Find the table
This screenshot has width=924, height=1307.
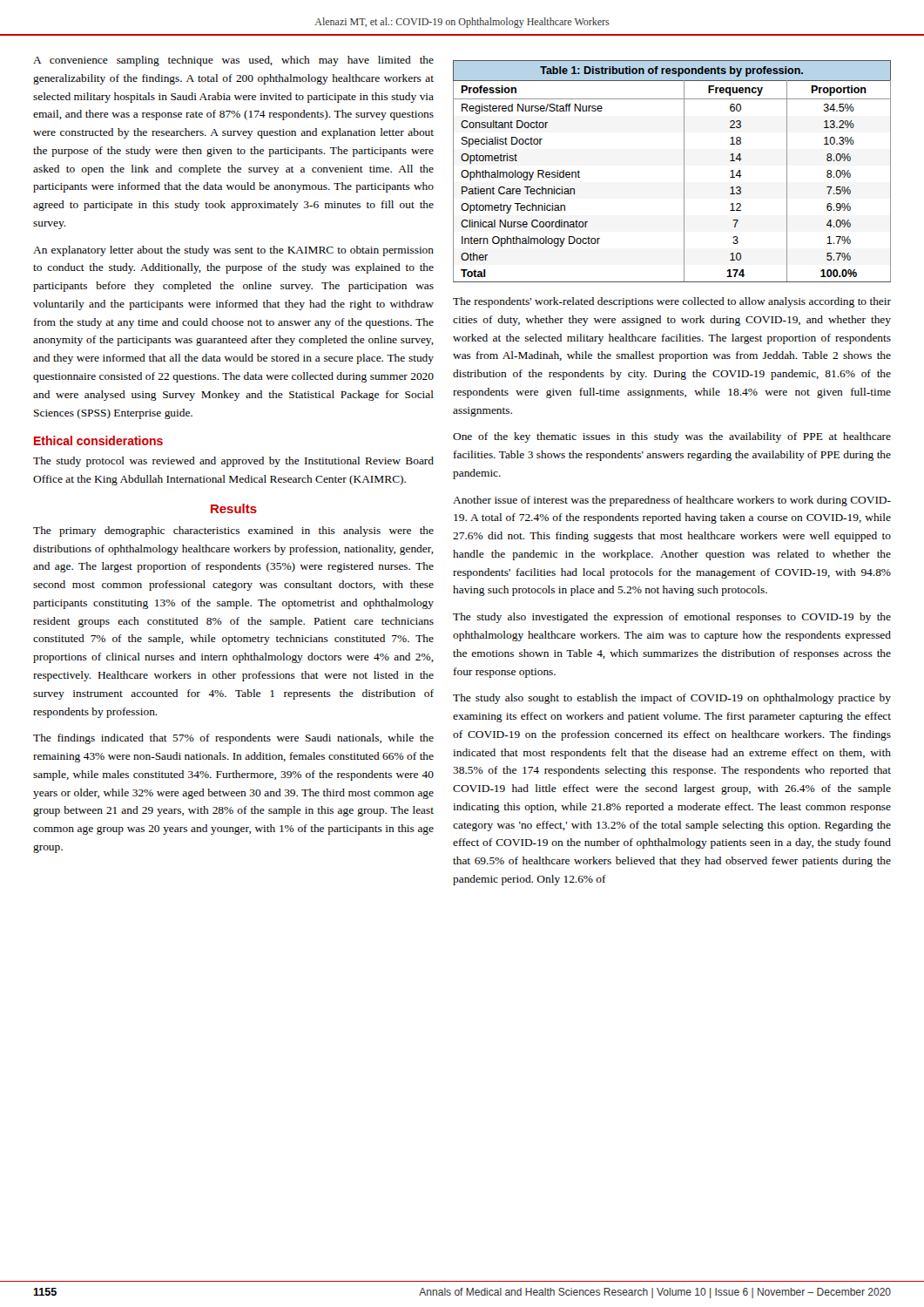(x=672, y=171)
